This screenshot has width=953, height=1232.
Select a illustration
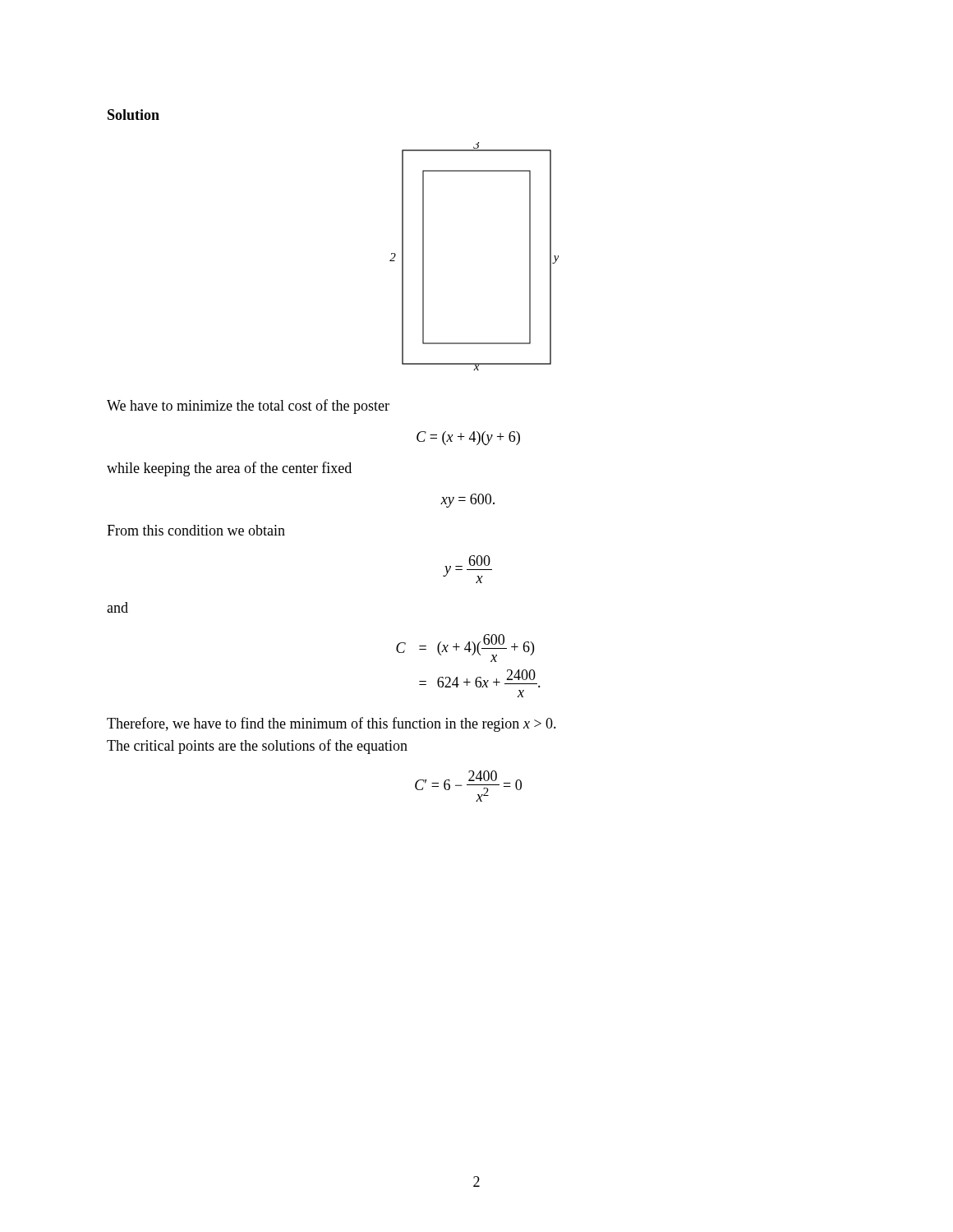468,257
